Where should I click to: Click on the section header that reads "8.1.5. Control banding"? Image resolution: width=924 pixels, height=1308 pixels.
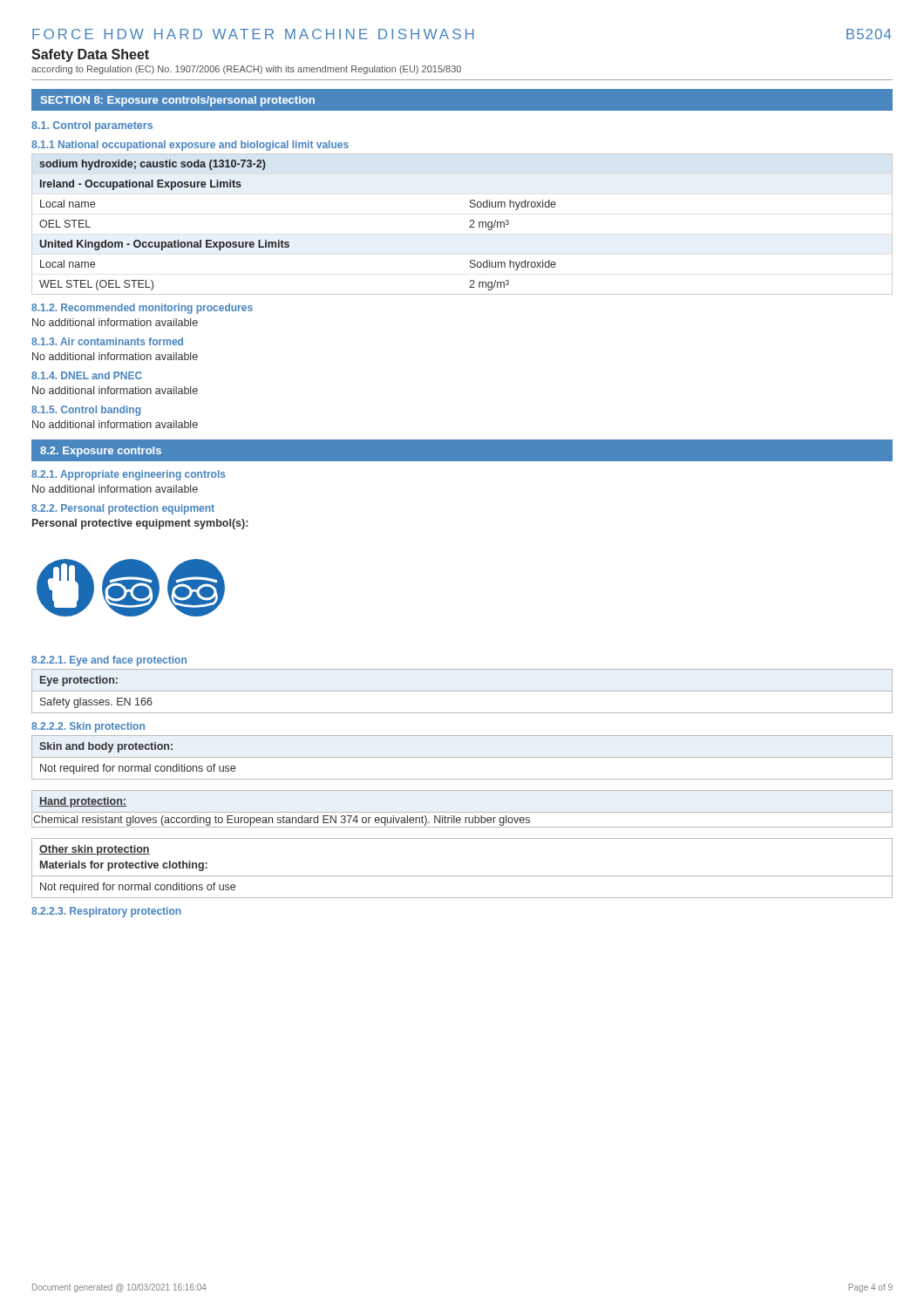[86, 410]
